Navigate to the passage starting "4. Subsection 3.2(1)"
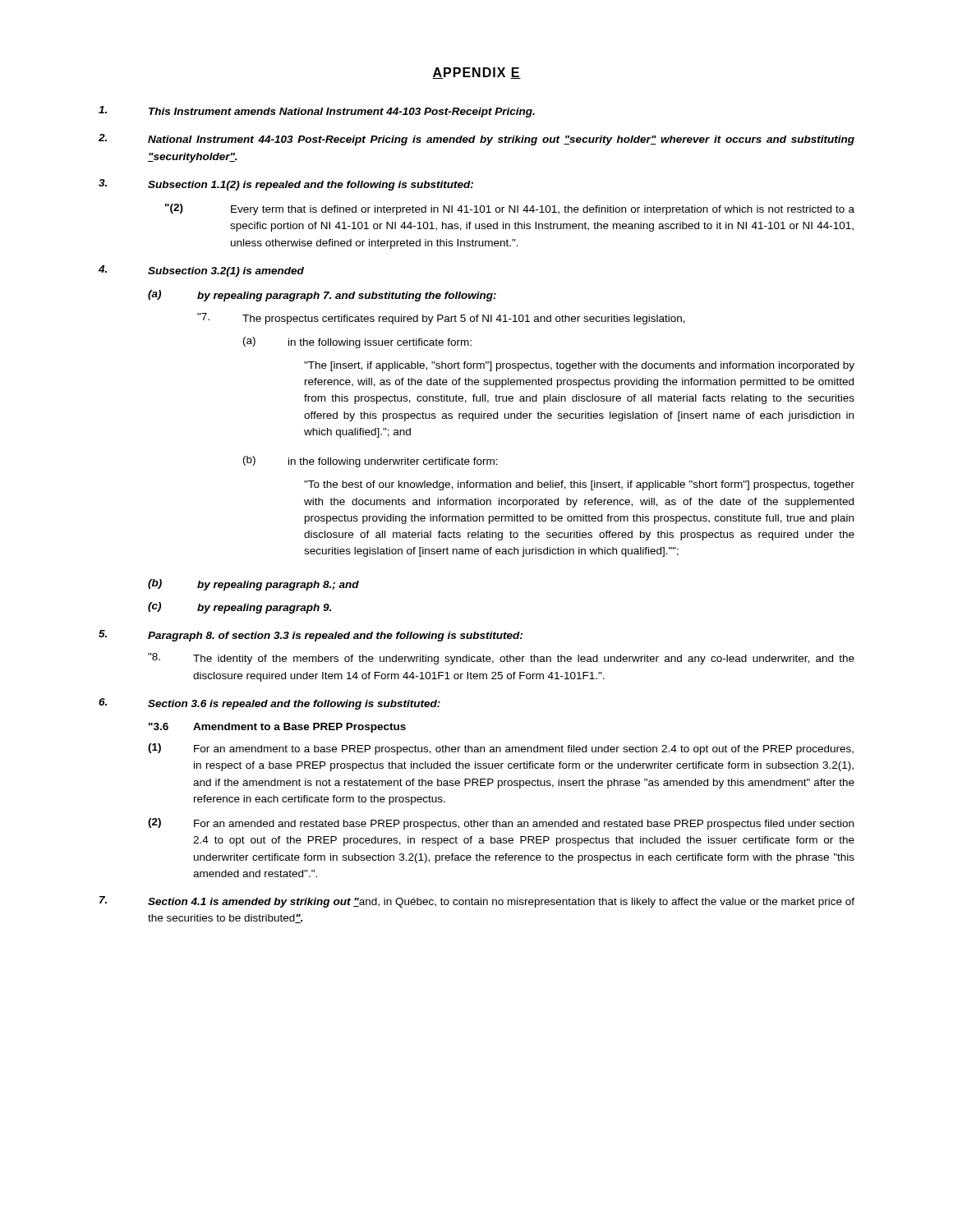The height and width of the screenshot is (1232, 953). click(201, 271)
